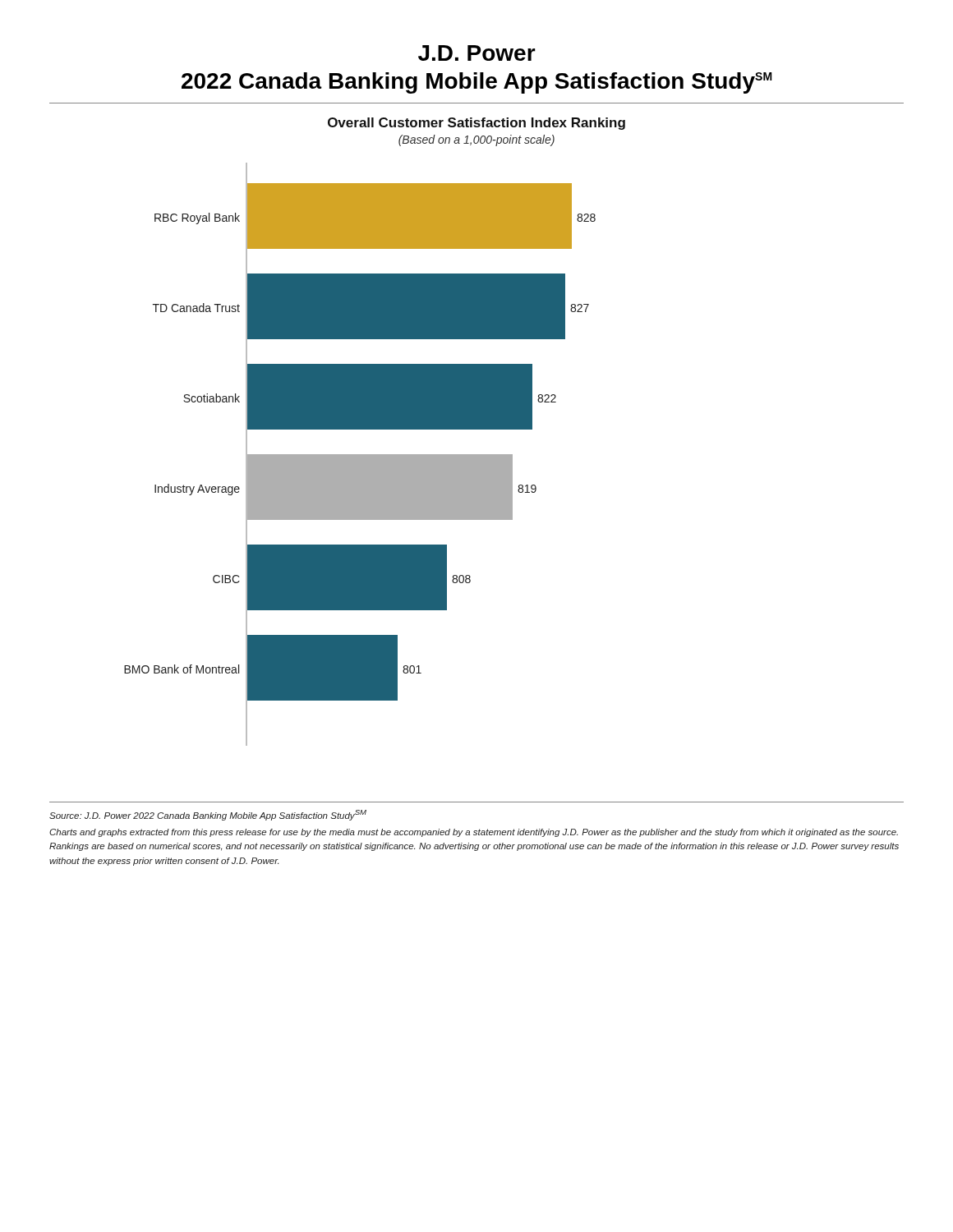Find the title on this page that starts "J.D. Power 2022"
953x1232 pixels.
(476, 67)
